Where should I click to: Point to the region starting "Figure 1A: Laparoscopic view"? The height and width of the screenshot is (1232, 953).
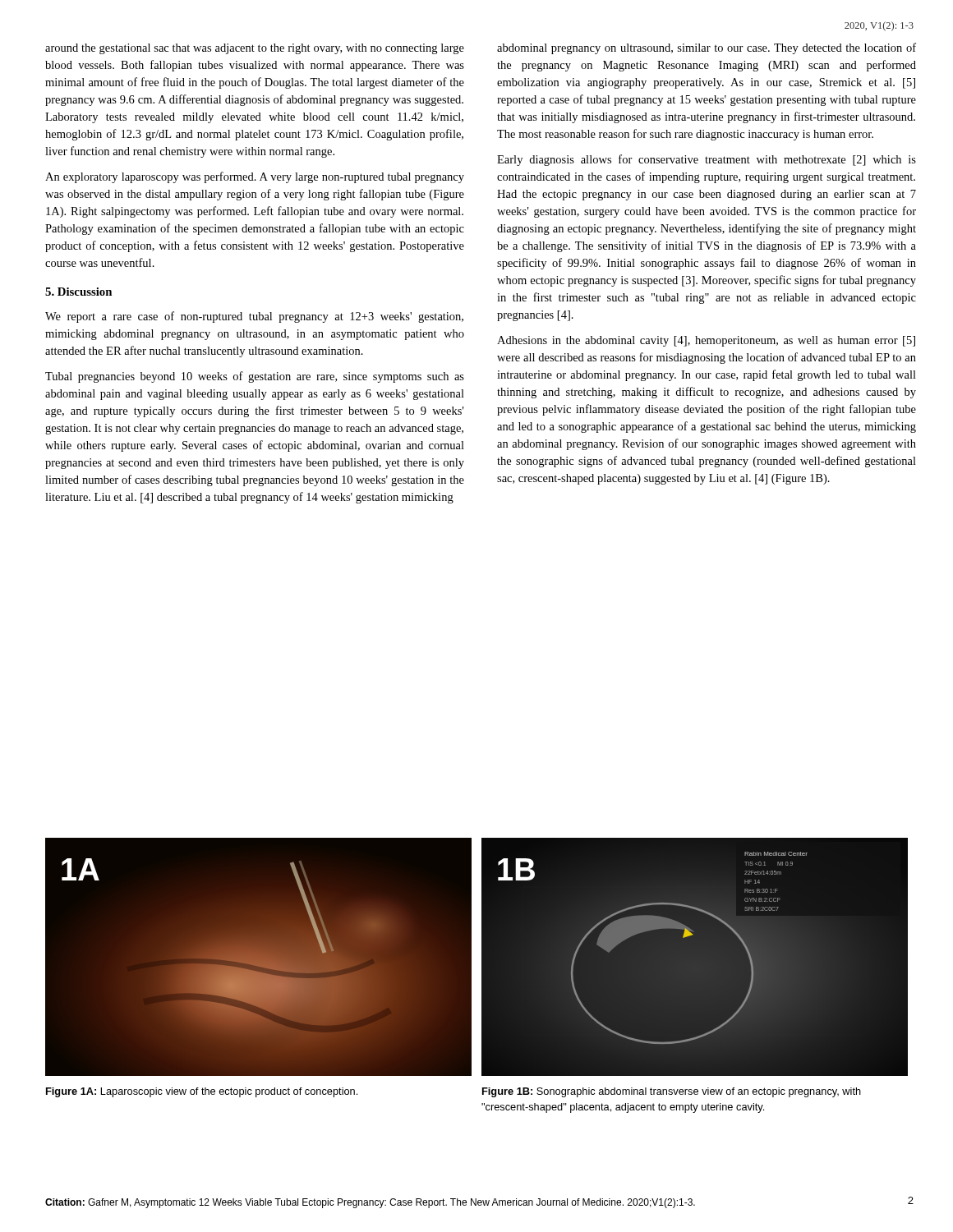click(202, 1091)
